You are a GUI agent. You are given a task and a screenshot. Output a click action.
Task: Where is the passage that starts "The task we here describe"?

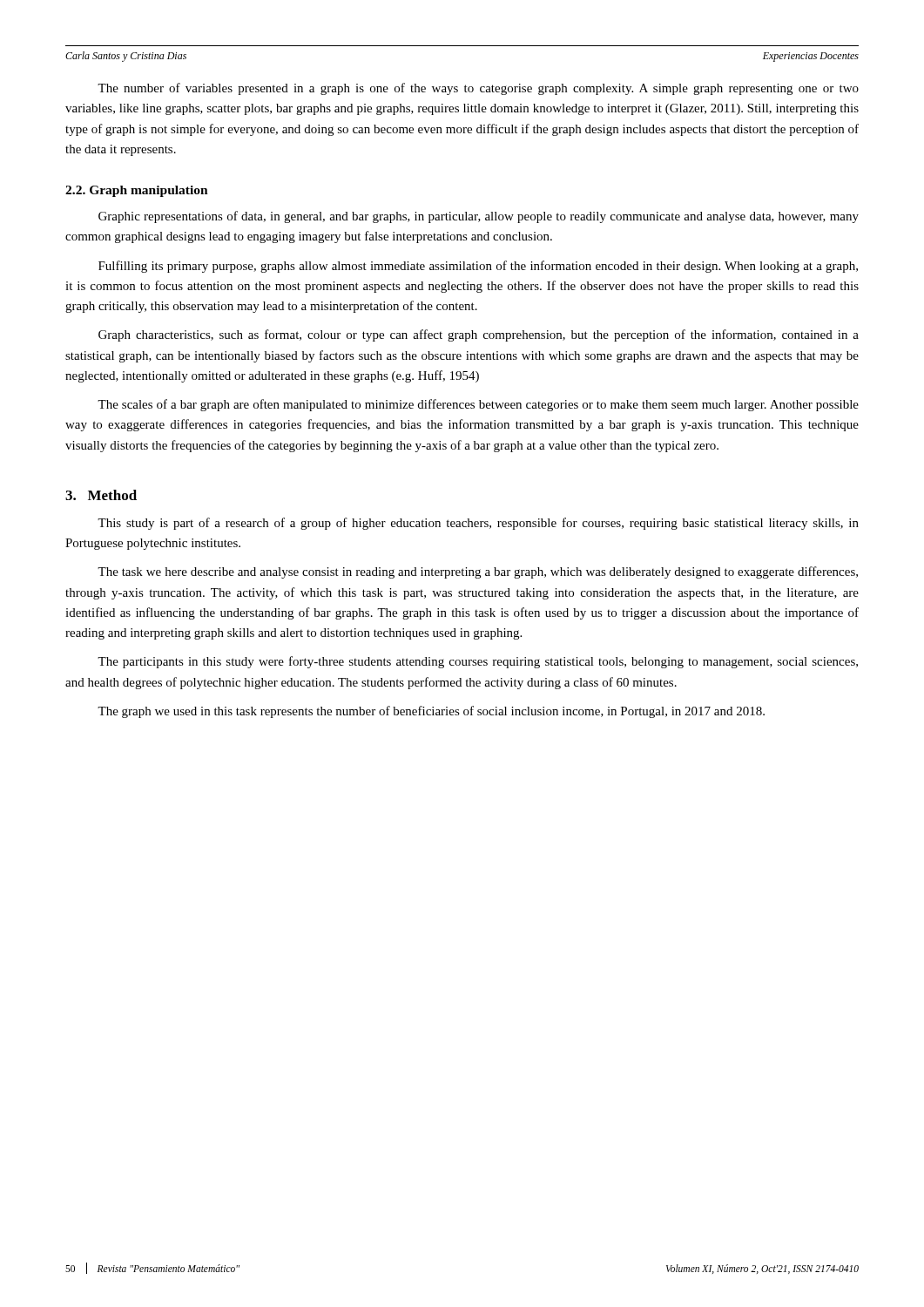point(462,603)
